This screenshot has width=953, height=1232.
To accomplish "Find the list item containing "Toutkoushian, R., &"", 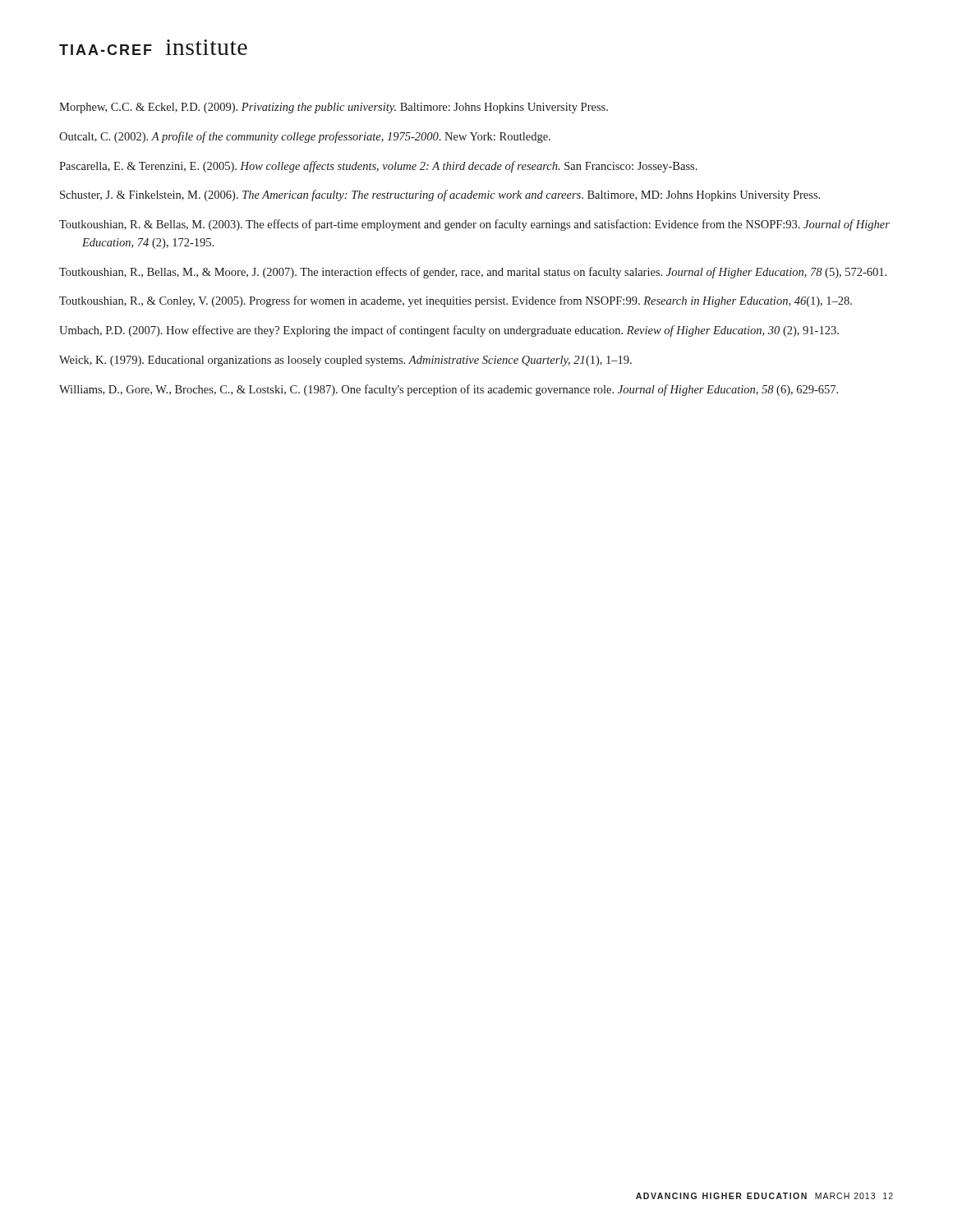I will 456,301.
